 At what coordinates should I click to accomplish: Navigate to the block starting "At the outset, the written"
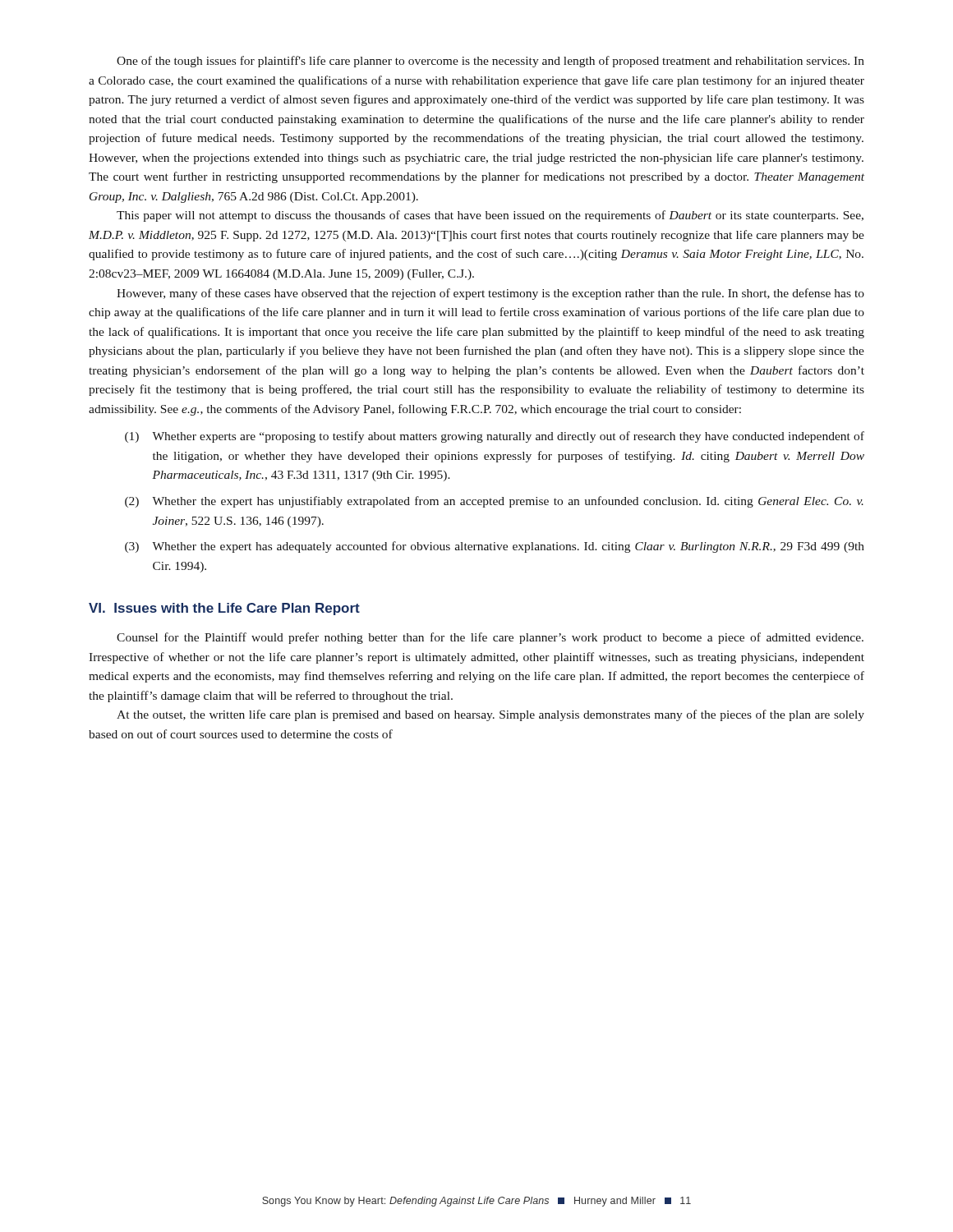(x=476, y=724)
